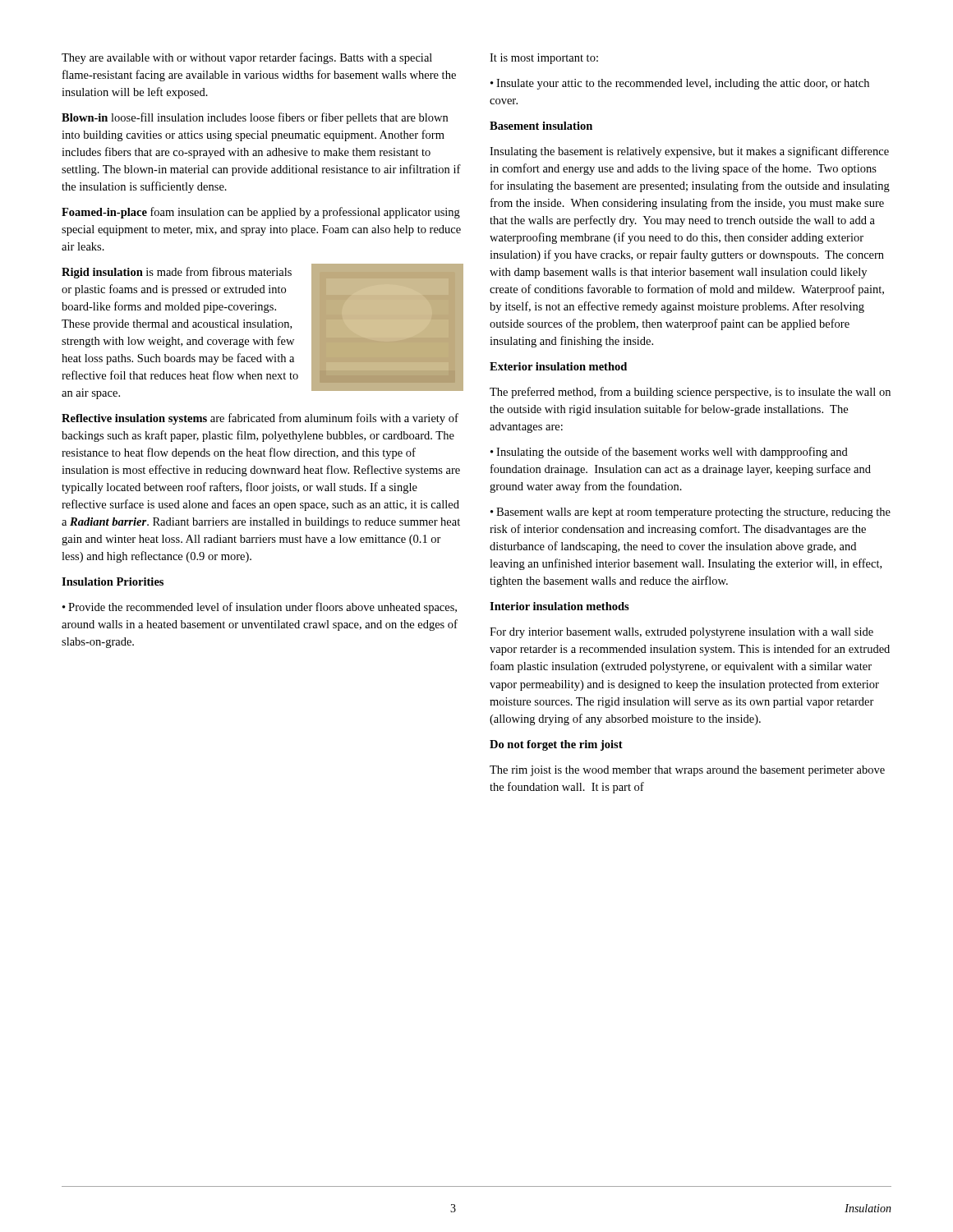Select the passage starting "Foamed-in-place foam insulation"
The width and height of the screenshot is (953, 1232).
click(263, 230)
